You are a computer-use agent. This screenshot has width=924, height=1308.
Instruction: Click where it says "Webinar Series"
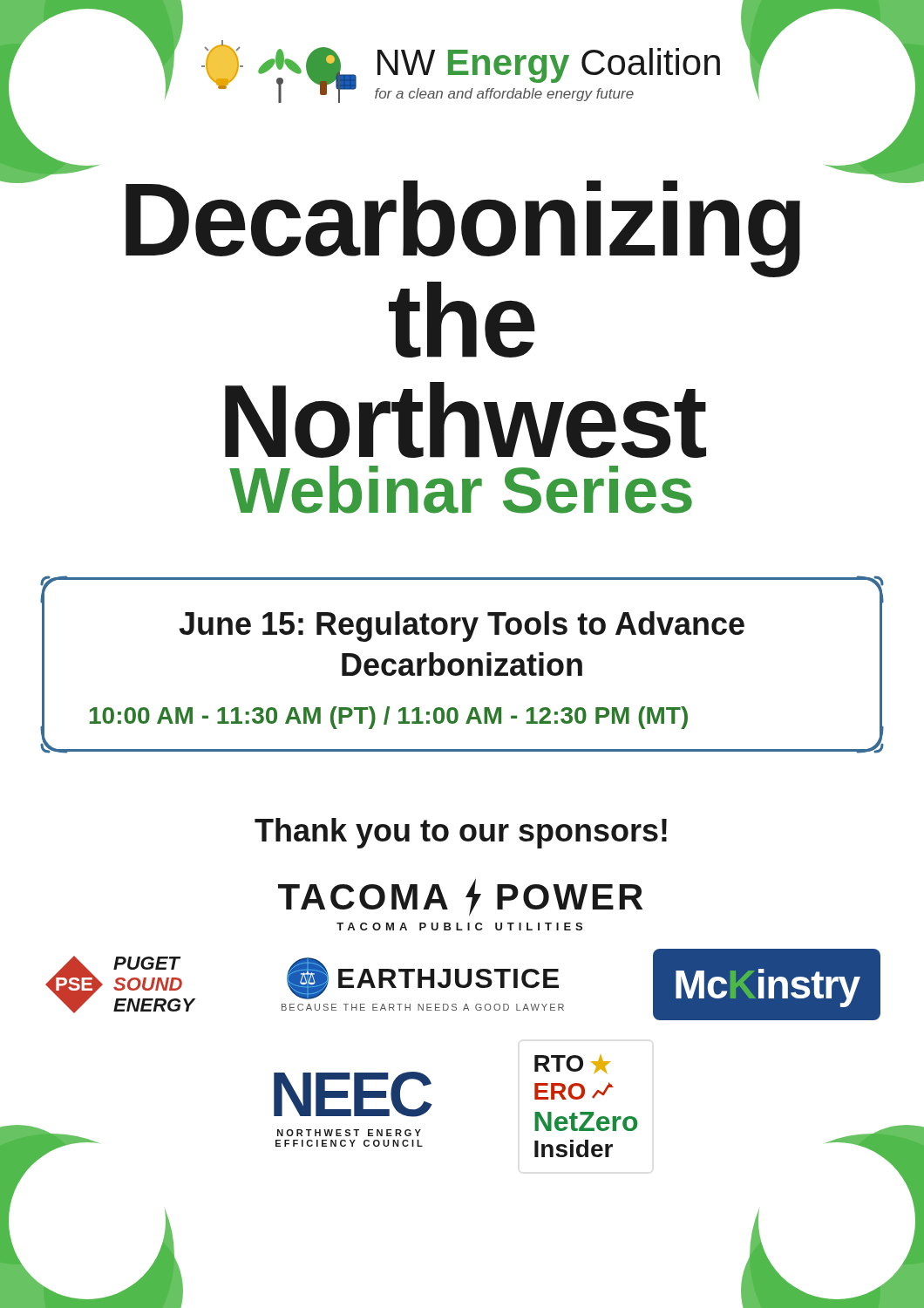(462, 490)
